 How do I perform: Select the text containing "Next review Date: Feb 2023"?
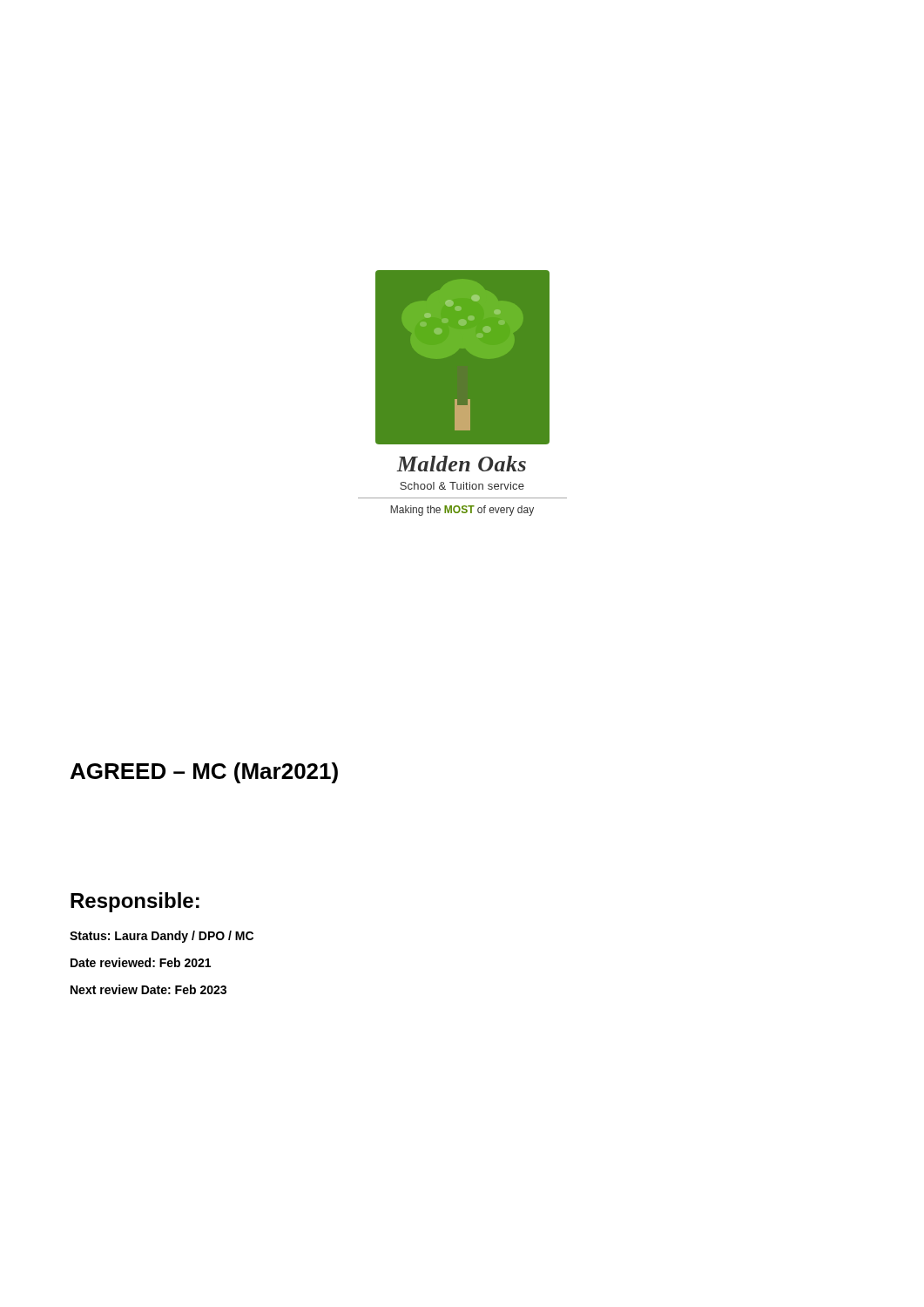(x=148, y=990)
